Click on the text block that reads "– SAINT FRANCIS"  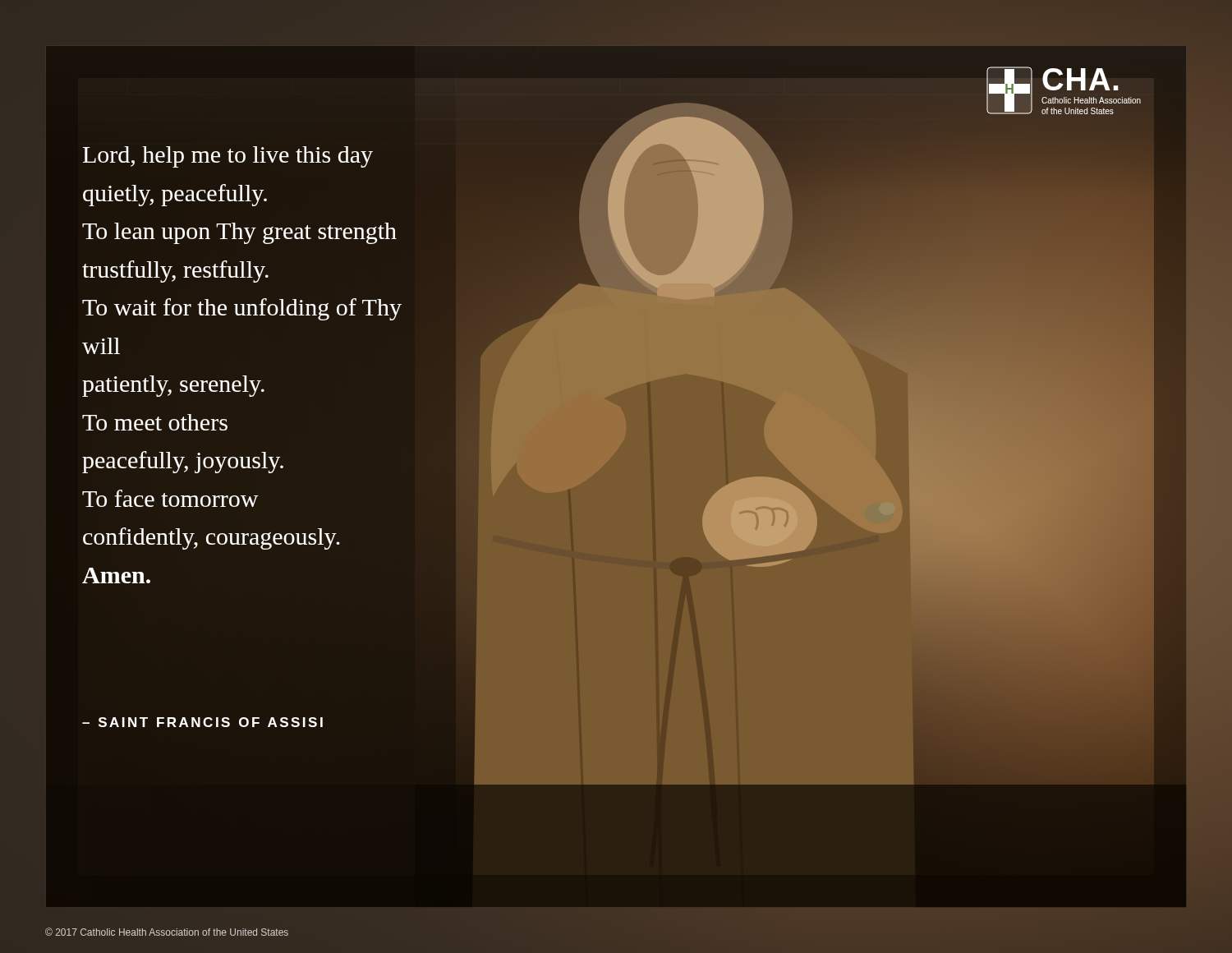coord(204,723)
